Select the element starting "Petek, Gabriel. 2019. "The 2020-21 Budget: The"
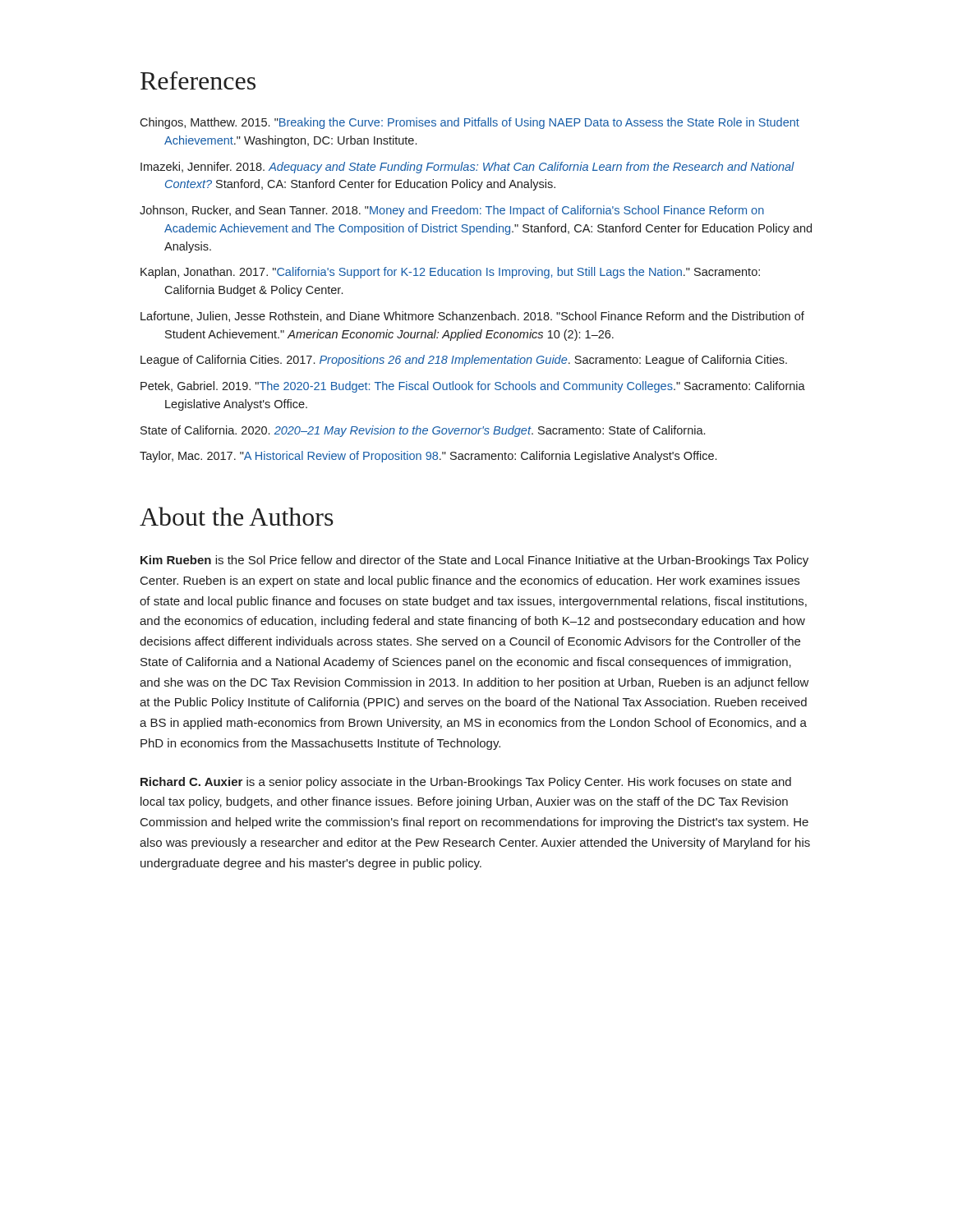This screenshot has height=1232, width=953. 472,395
